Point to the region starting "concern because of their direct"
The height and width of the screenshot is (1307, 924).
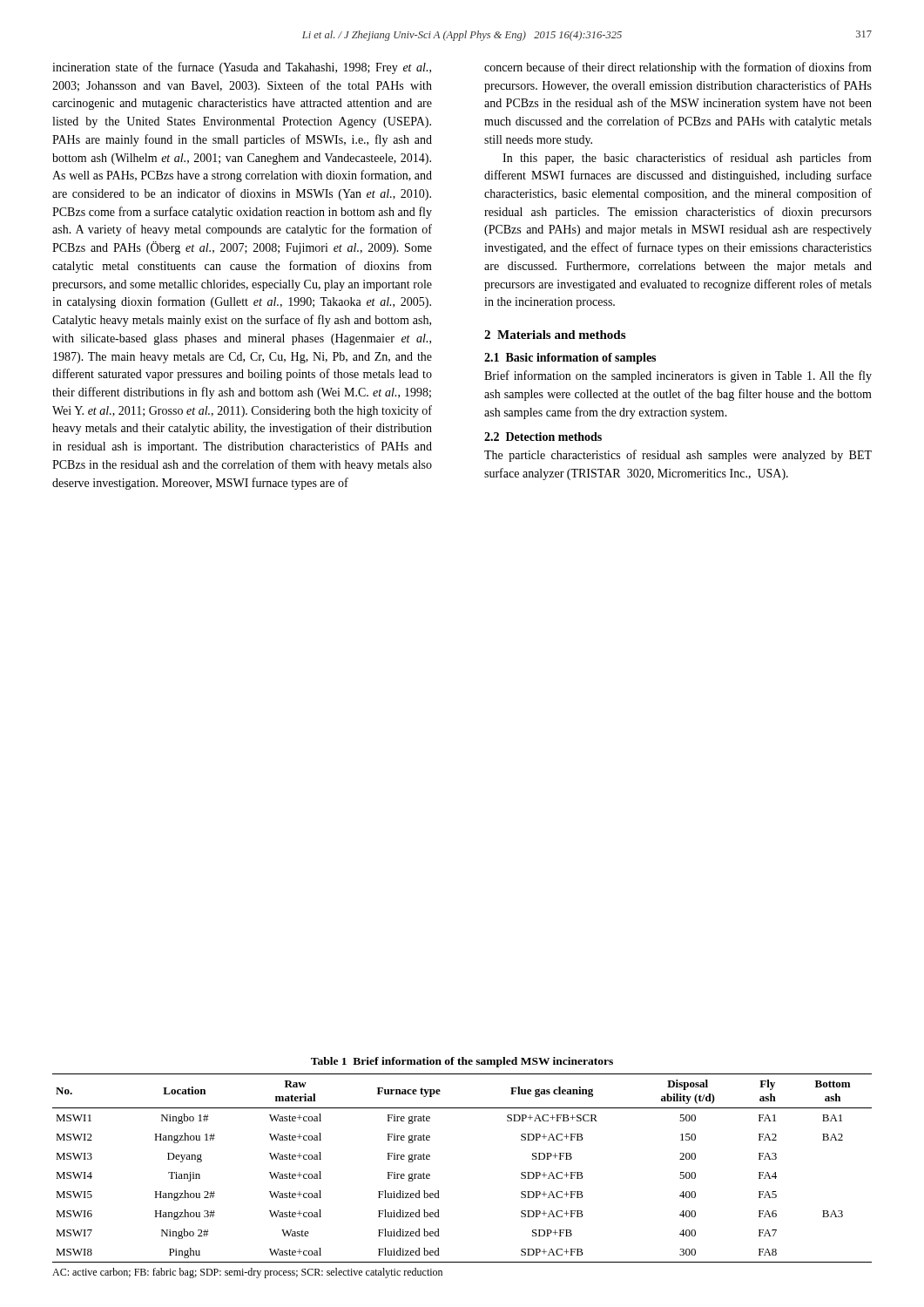pyautogui.click(x=678, y=186)
